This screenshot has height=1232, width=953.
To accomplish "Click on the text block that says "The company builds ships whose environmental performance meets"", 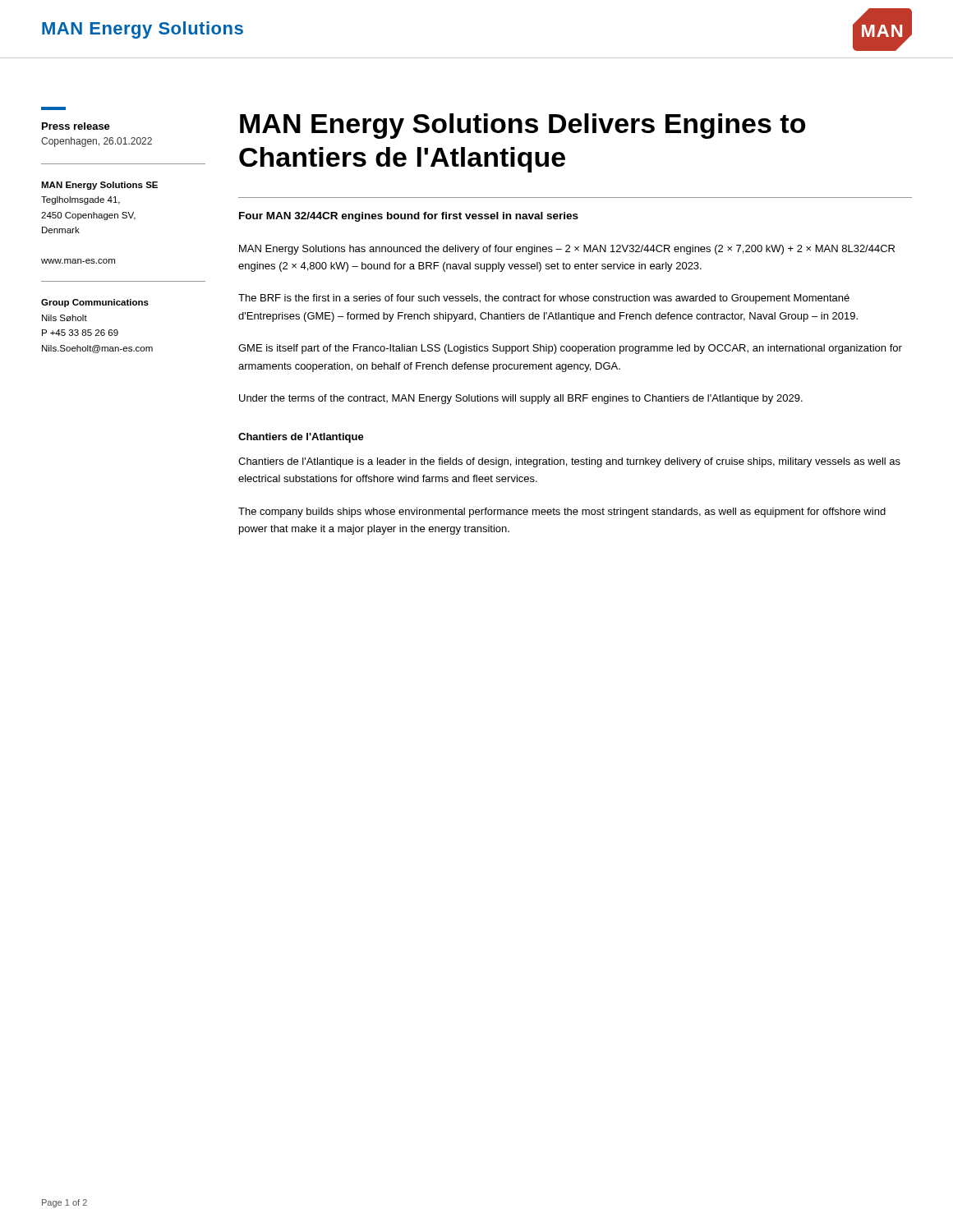I will (575, 520).
